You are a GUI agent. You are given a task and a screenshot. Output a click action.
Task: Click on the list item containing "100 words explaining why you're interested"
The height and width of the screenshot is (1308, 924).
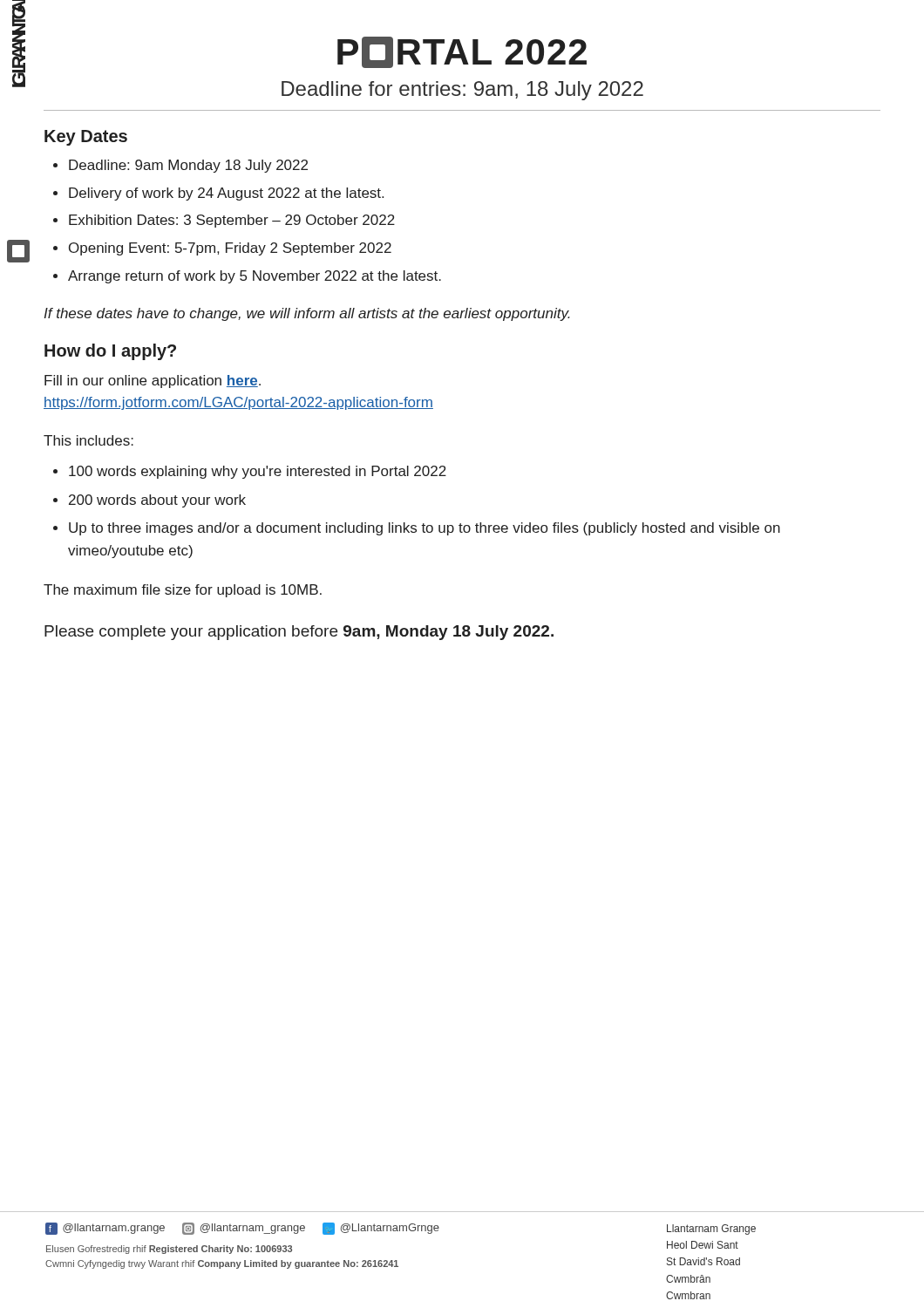tap(257, 471)
